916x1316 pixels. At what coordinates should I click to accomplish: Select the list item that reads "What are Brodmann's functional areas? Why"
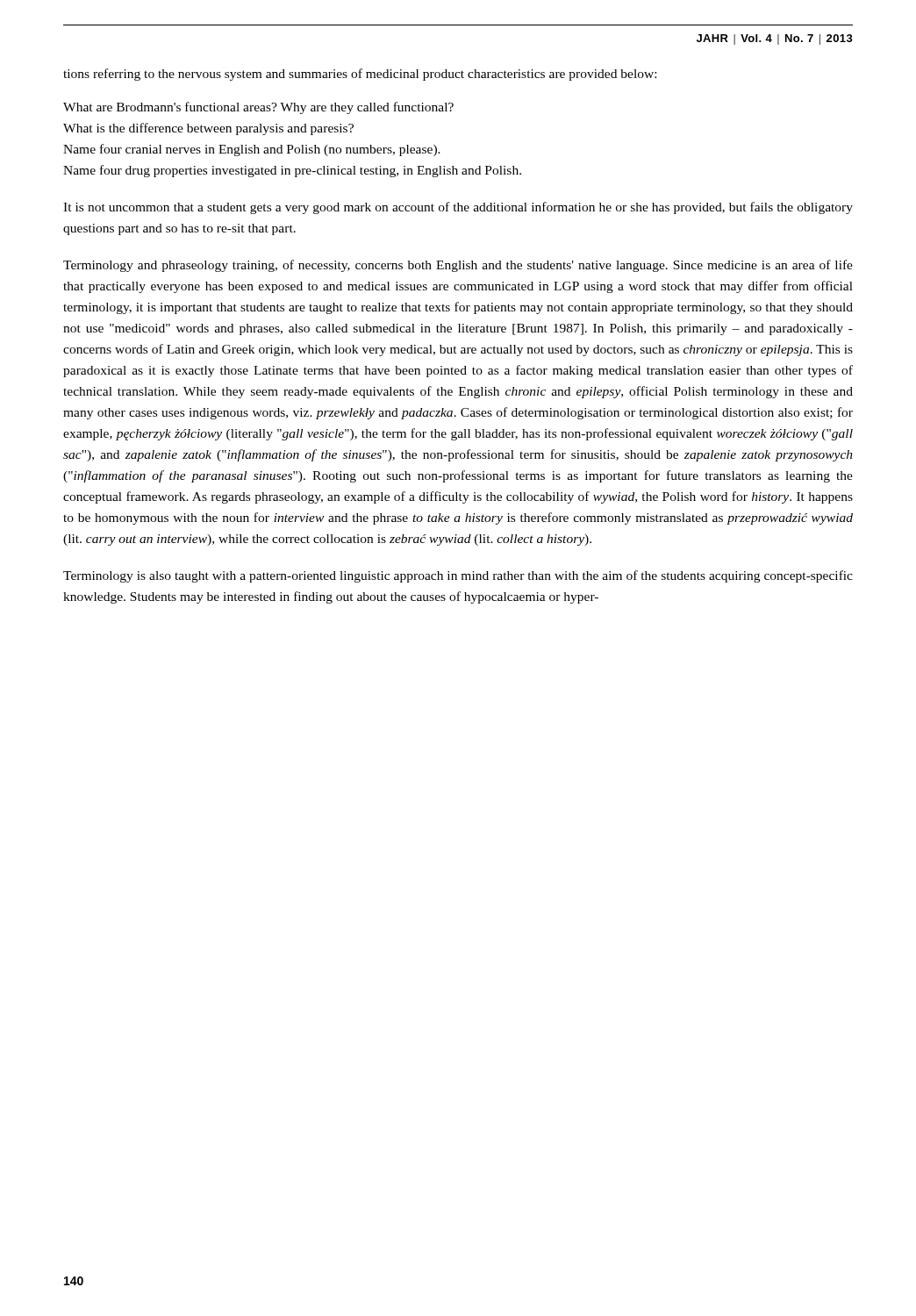(259, 107)
